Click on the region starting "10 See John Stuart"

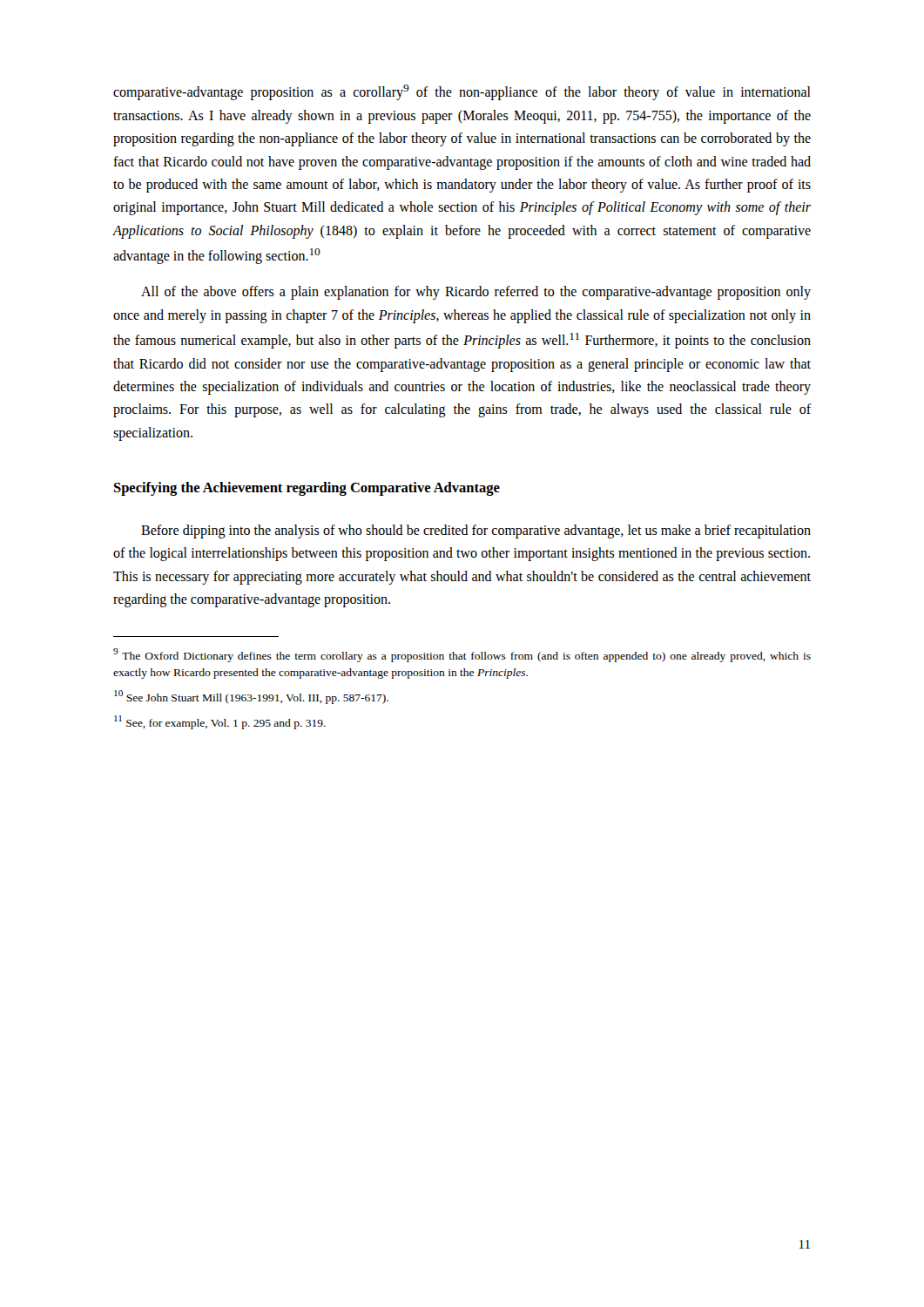(x=251, y=696)
